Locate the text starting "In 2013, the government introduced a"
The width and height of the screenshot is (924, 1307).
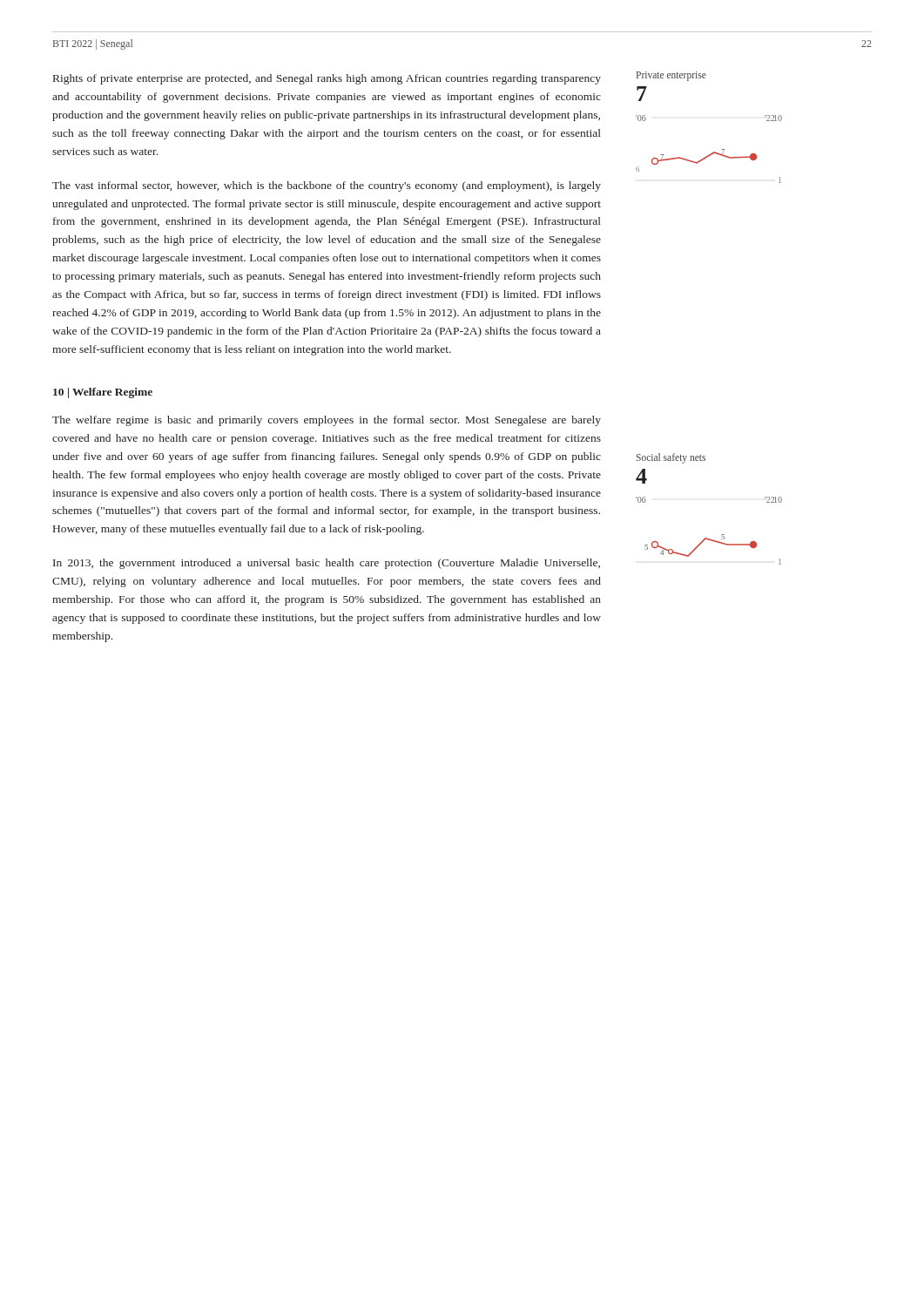click(327, 599)
